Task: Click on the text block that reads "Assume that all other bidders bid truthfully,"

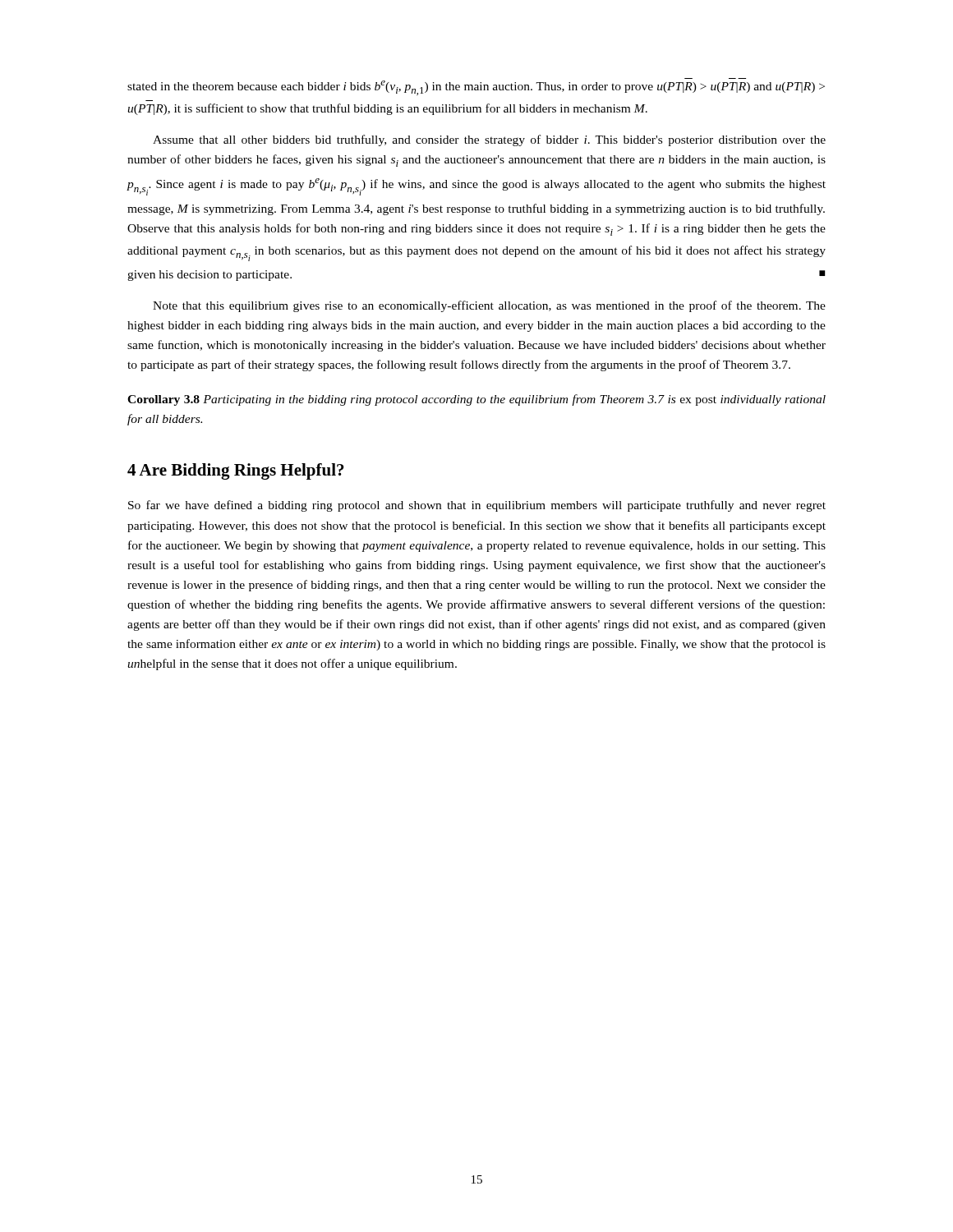Action: 476,207
